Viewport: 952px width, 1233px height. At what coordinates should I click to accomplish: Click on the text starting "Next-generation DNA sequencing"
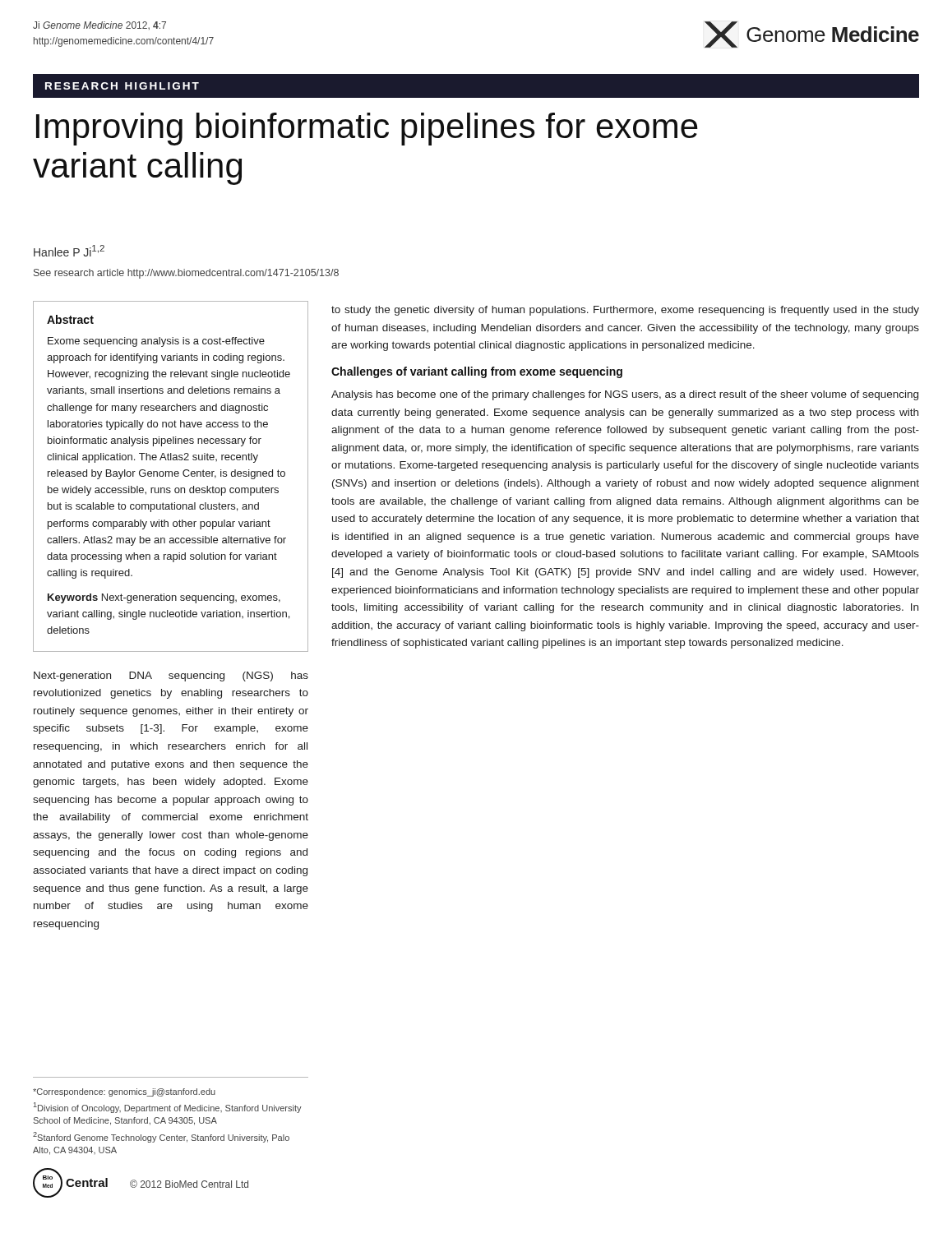pos(171,799)
